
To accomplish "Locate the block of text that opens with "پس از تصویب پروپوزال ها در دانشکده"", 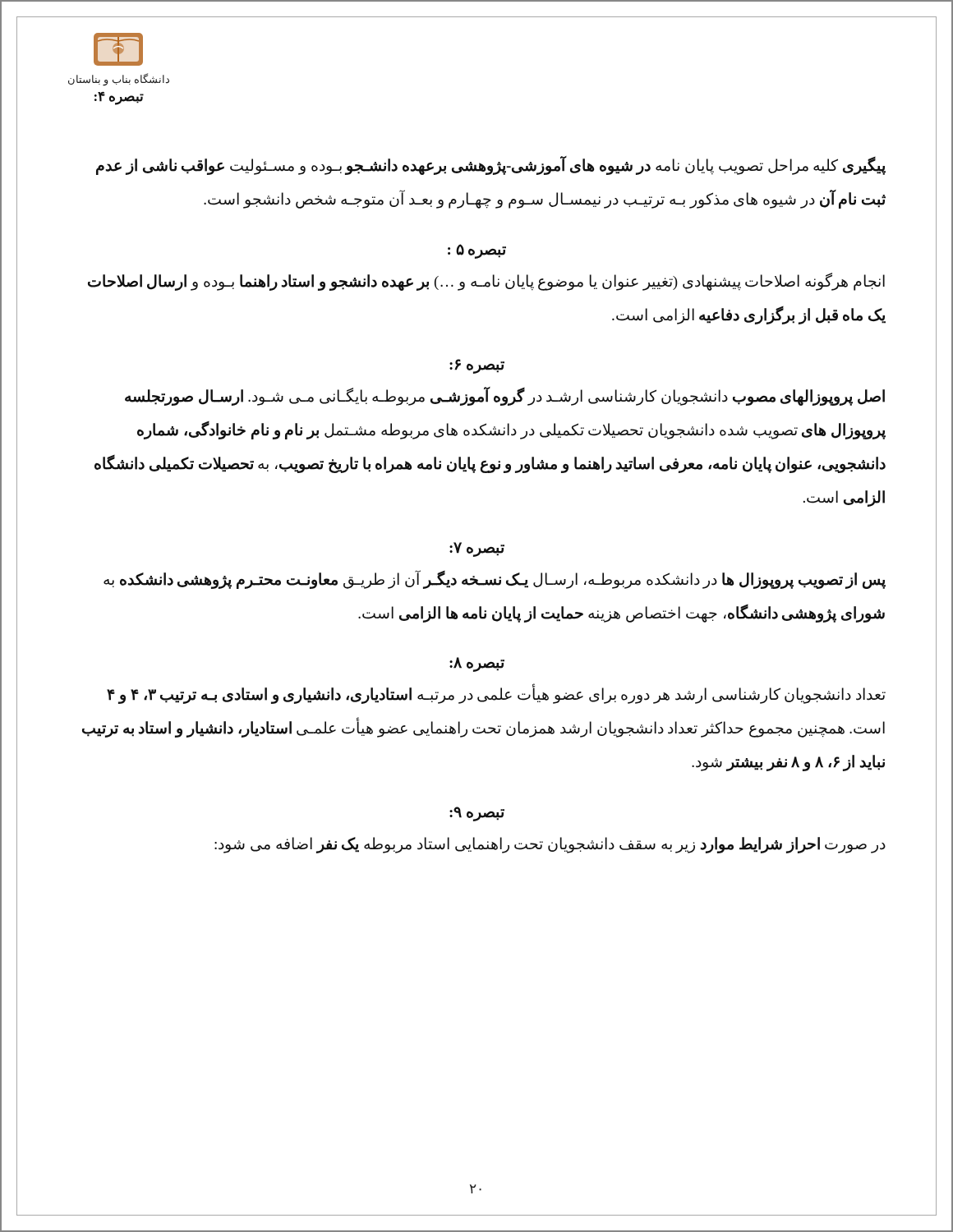I will coord(494,596).
